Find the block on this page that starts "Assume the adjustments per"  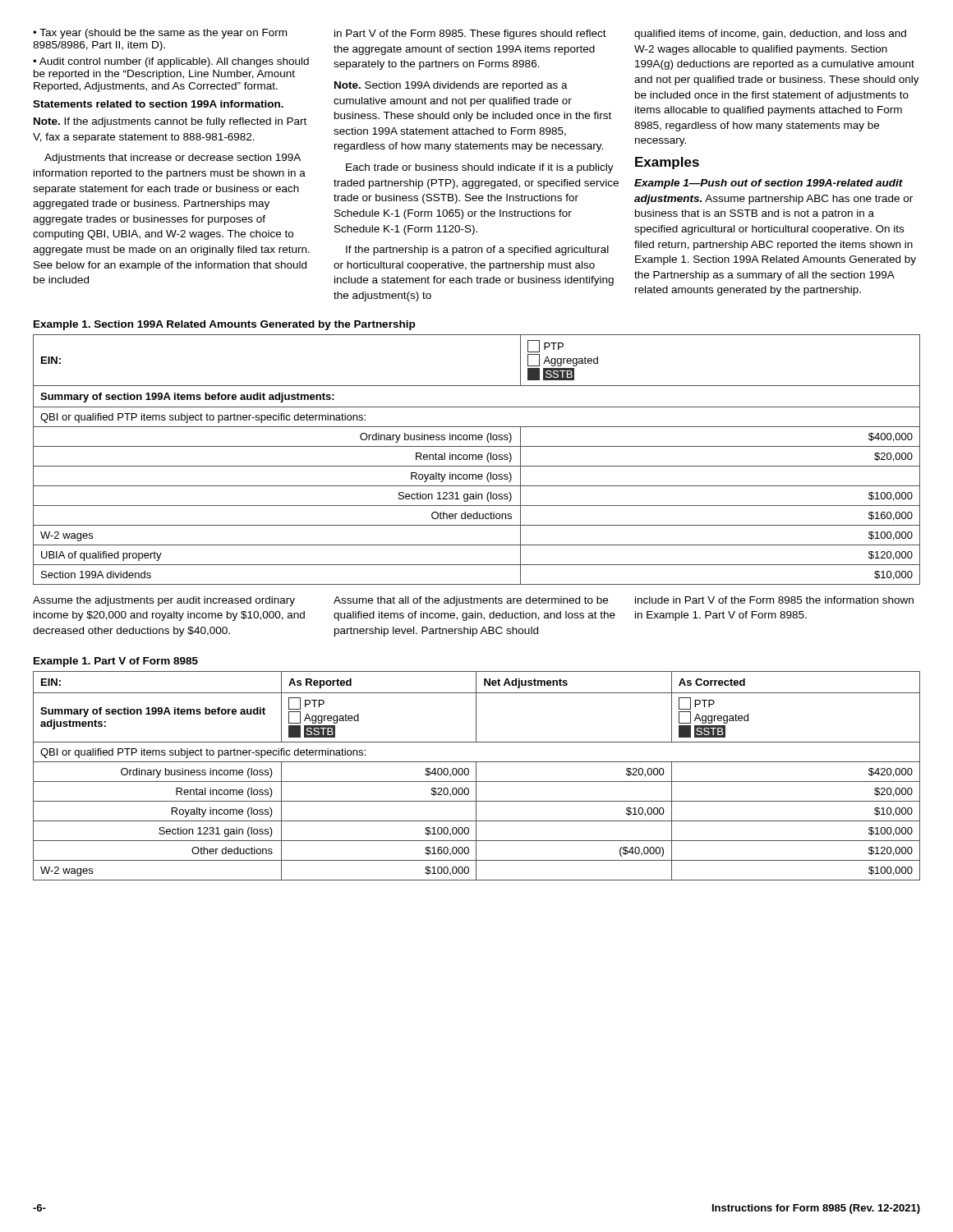click(176, 616)
